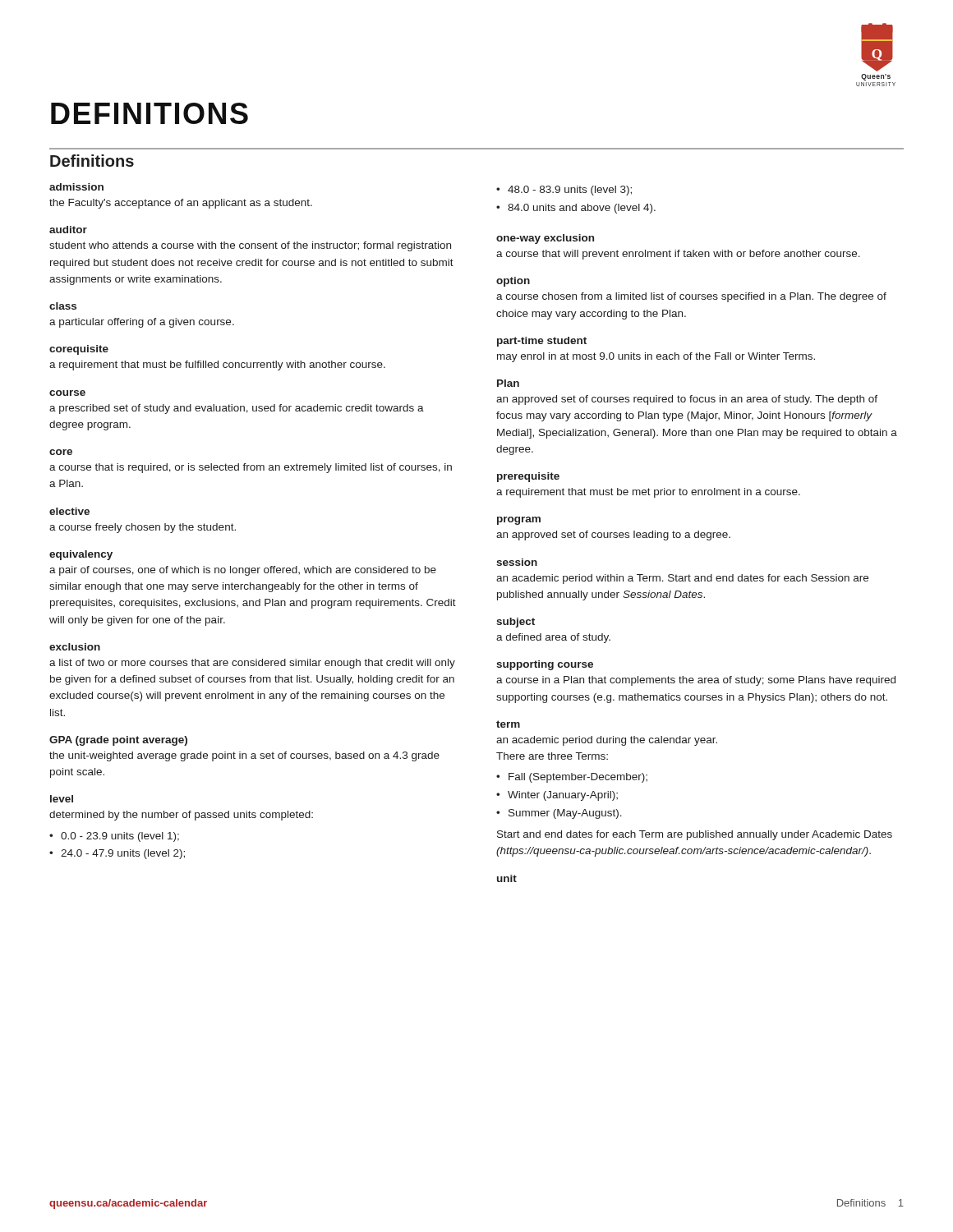Click on the element starting "term an academic period during the calendar"
This screenshot has width=953, height=1232.
point(508,724)
